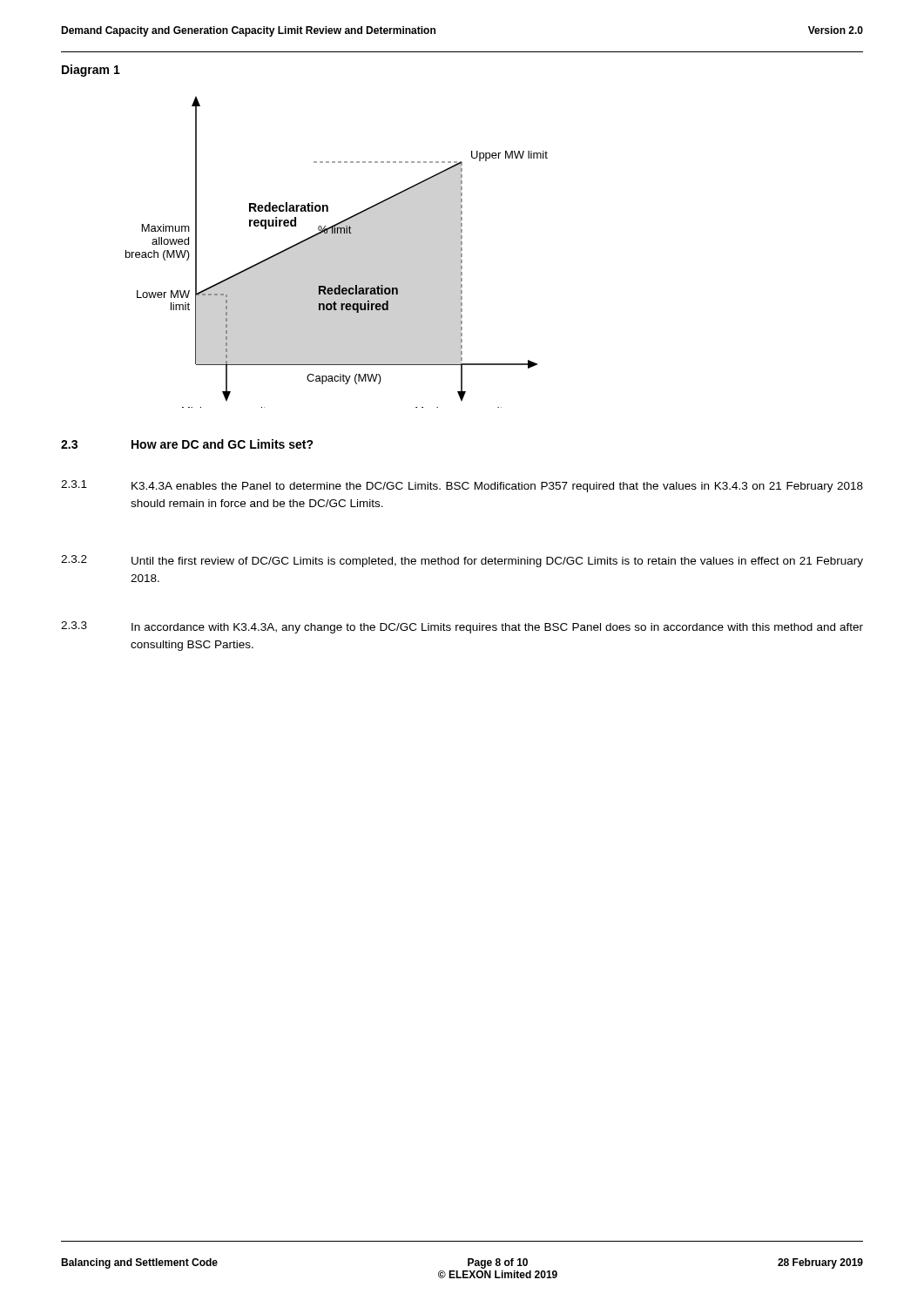Find the caption that reads "Diagram 1"
Screen dimensions: 1307x924
click(x=90, y=70)
